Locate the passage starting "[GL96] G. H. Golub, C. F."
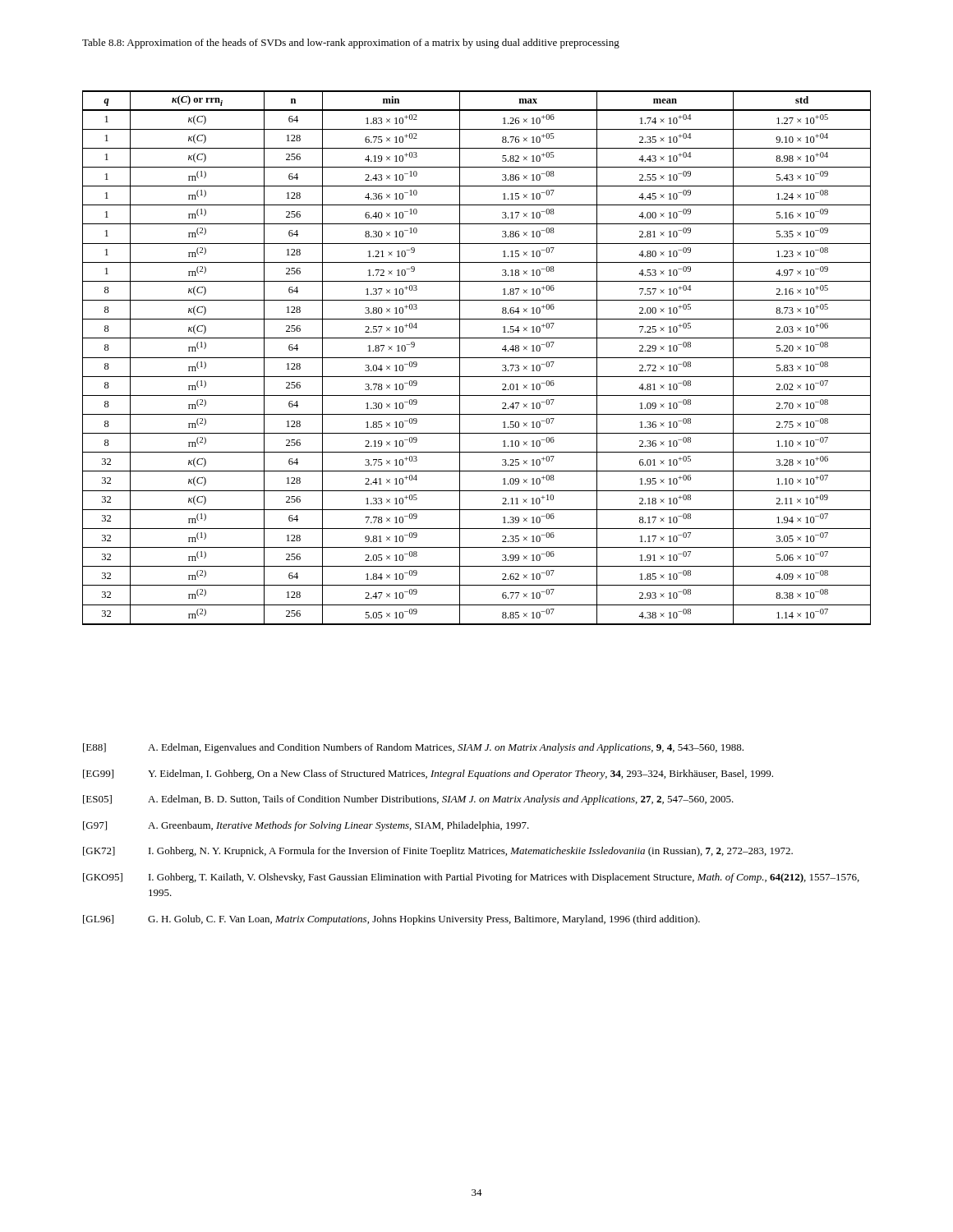 click(x=476, y=918)
